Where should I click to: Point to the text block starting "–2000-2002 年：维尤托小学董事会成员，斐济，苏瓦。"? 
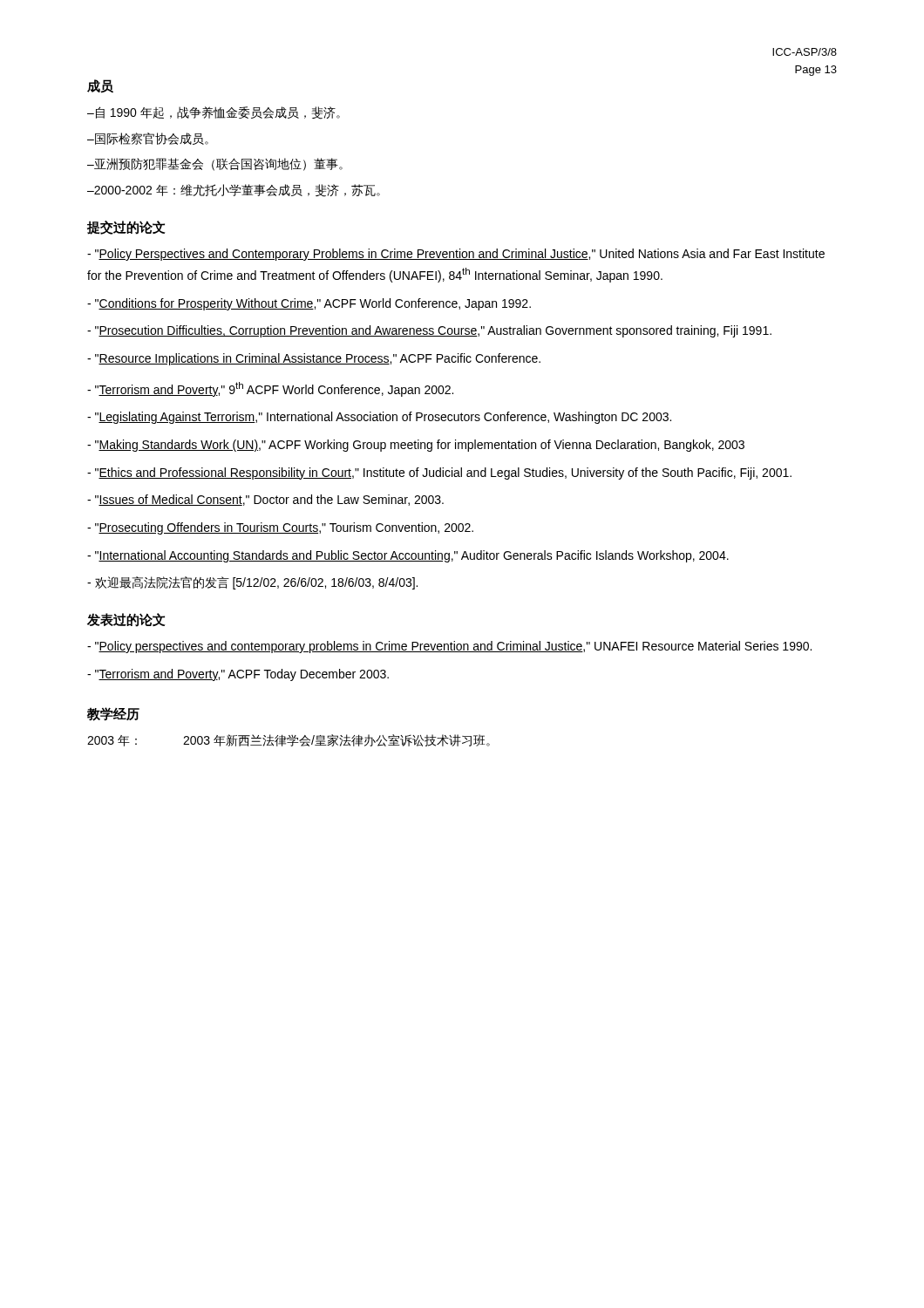tap(237, 190)
